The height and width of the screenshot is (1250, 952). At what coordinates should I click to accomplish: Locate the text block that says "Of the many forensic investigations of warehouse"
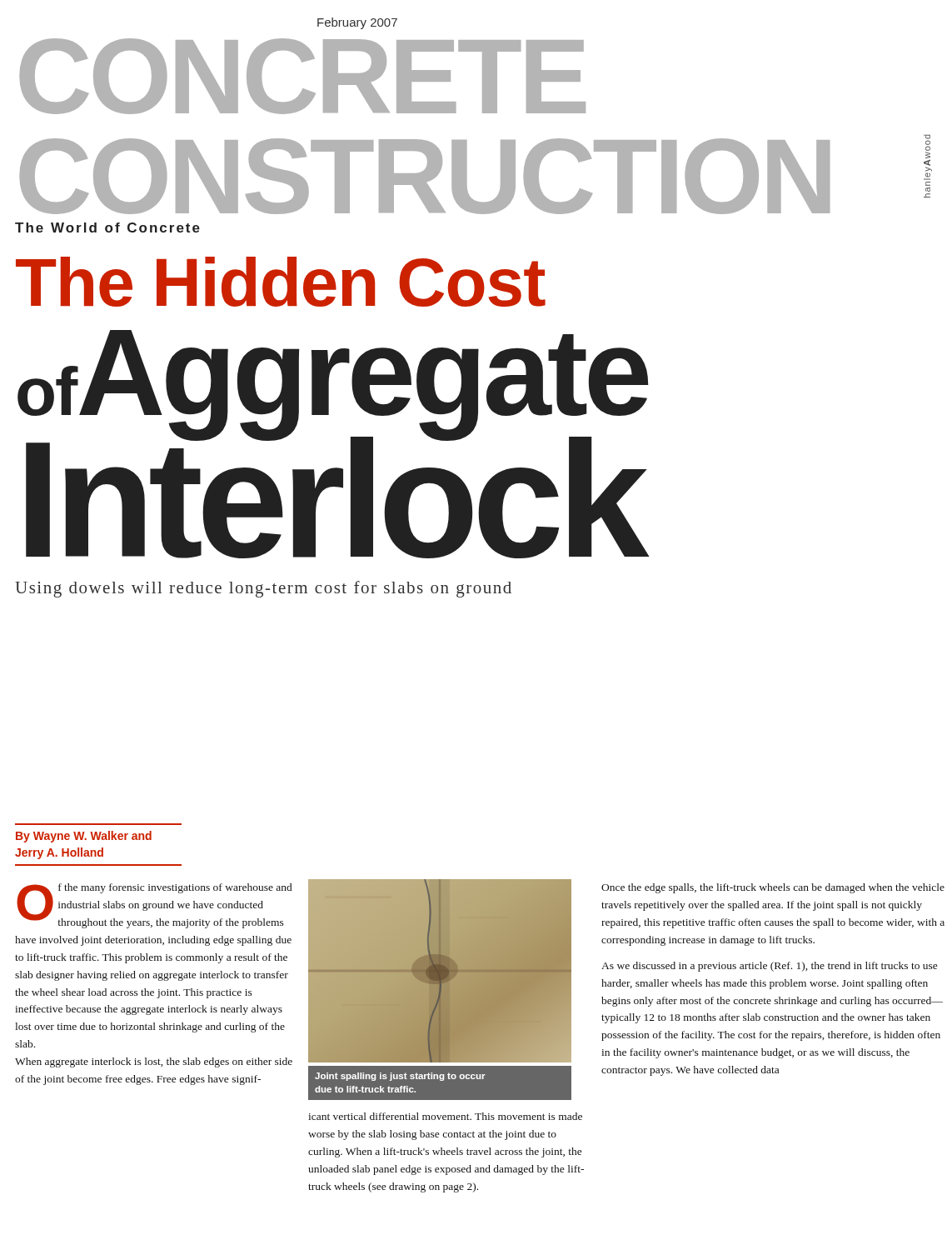154,984
